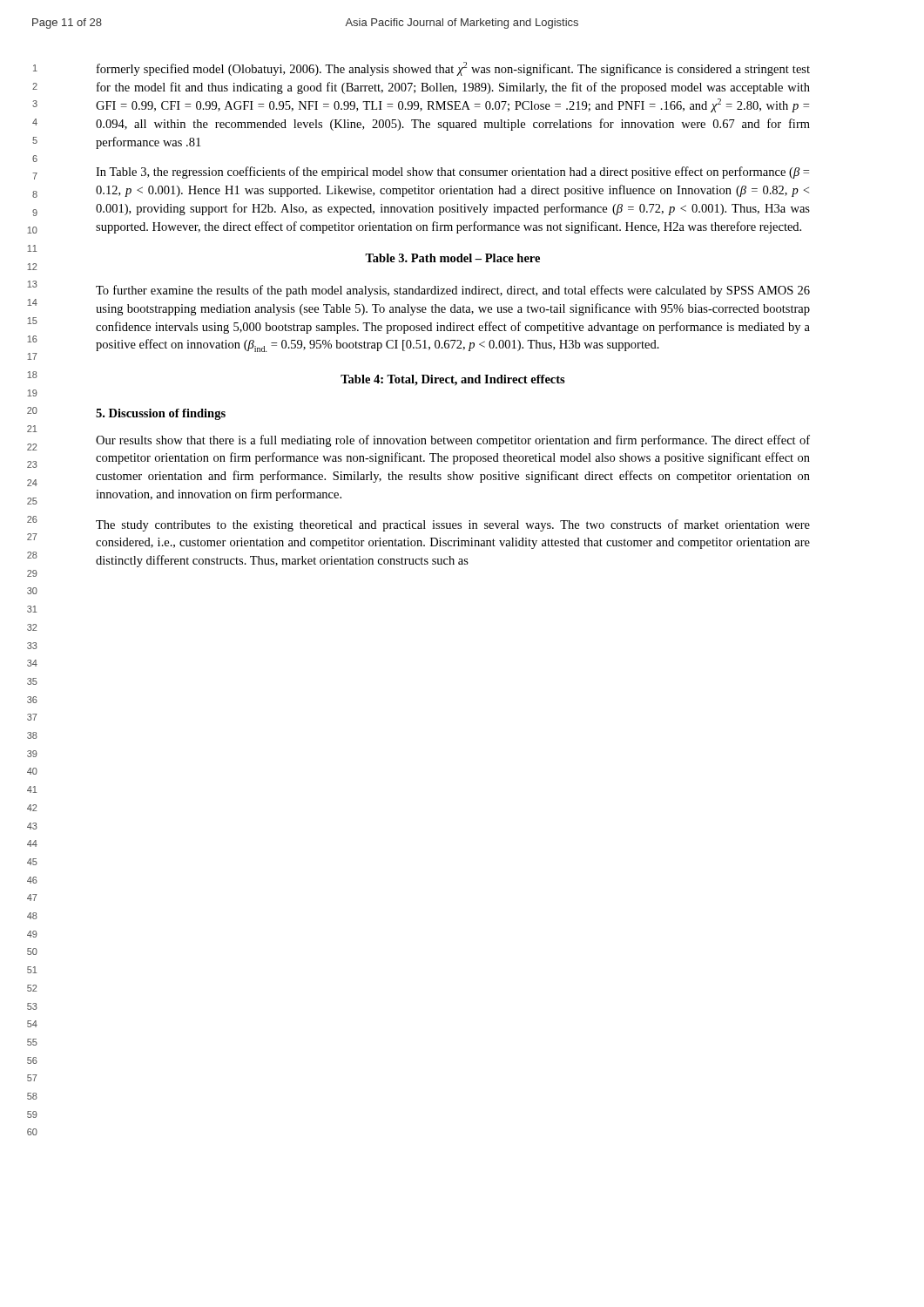
Task: Find the block starting "The study contributes to the existing"
Action: (x=453, y=542)
